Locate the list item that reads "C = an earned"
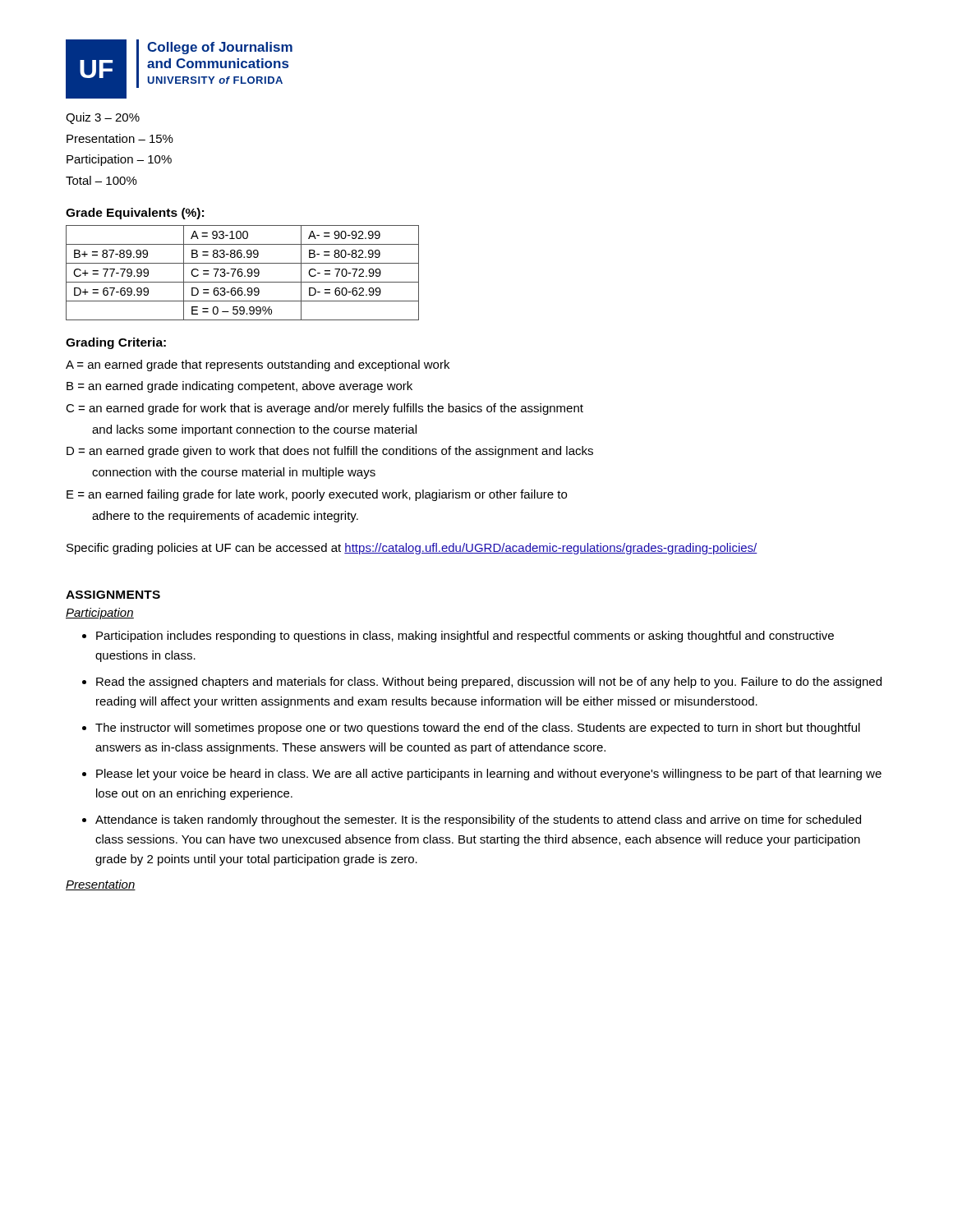The width and height of the screenshot is (953, 1232). coord(476,418)
